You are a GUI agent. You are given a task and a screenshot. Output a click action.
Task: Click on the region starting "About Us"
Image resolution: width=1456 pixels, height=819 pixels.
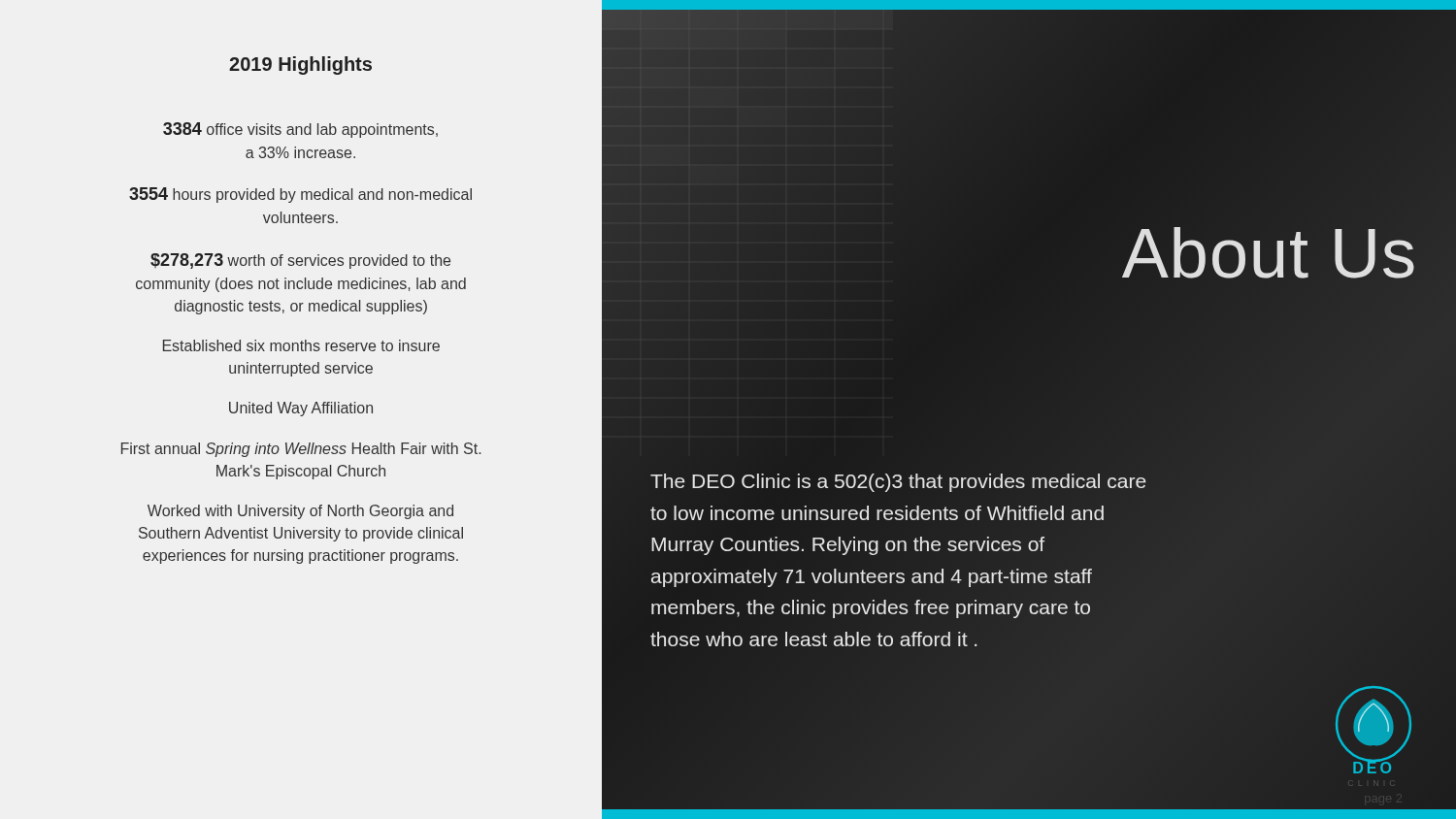[x=1270, y=253]
